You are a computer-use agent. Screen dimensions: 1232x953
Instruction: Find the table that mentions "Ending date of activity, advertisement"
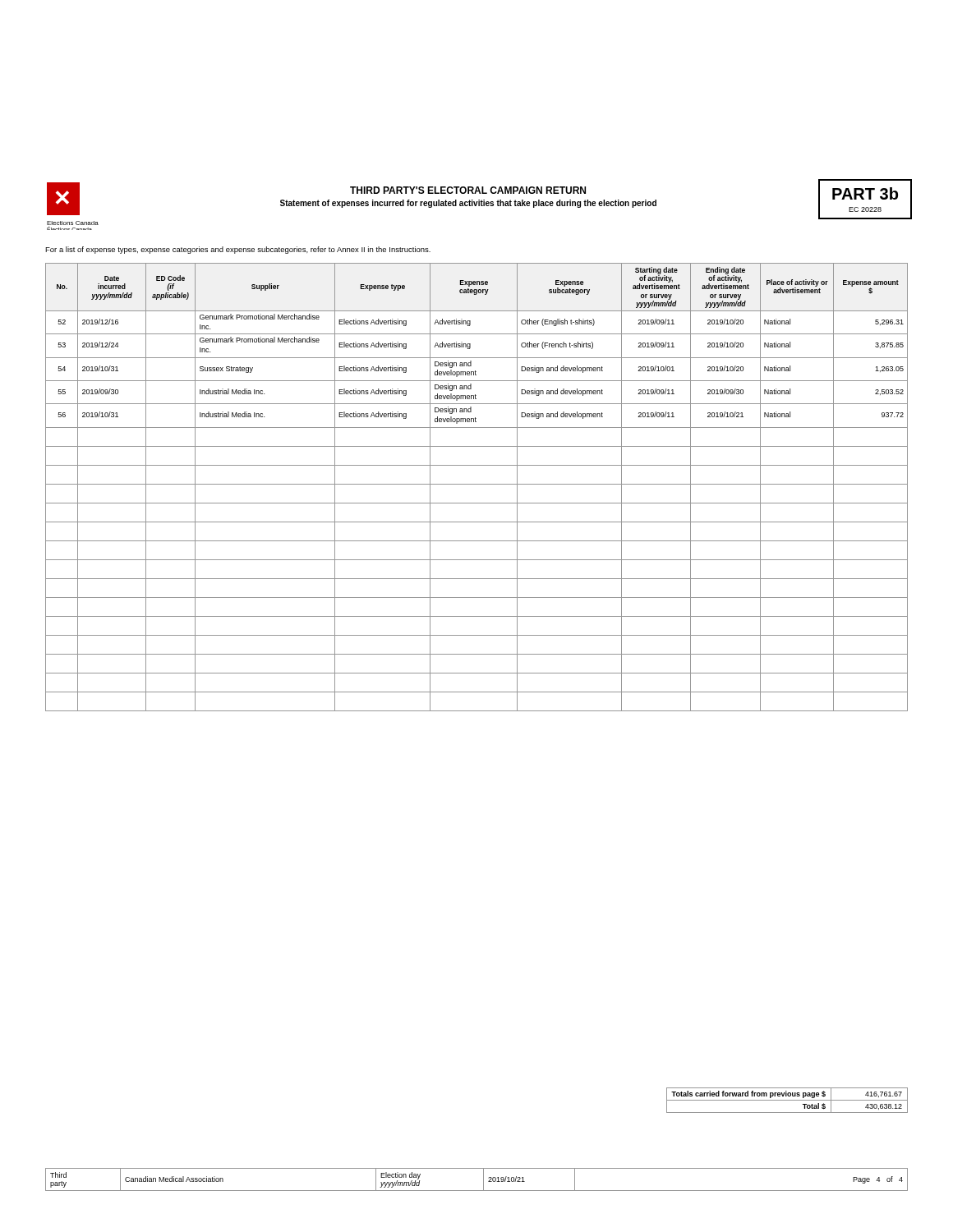[x=476, y=487]
